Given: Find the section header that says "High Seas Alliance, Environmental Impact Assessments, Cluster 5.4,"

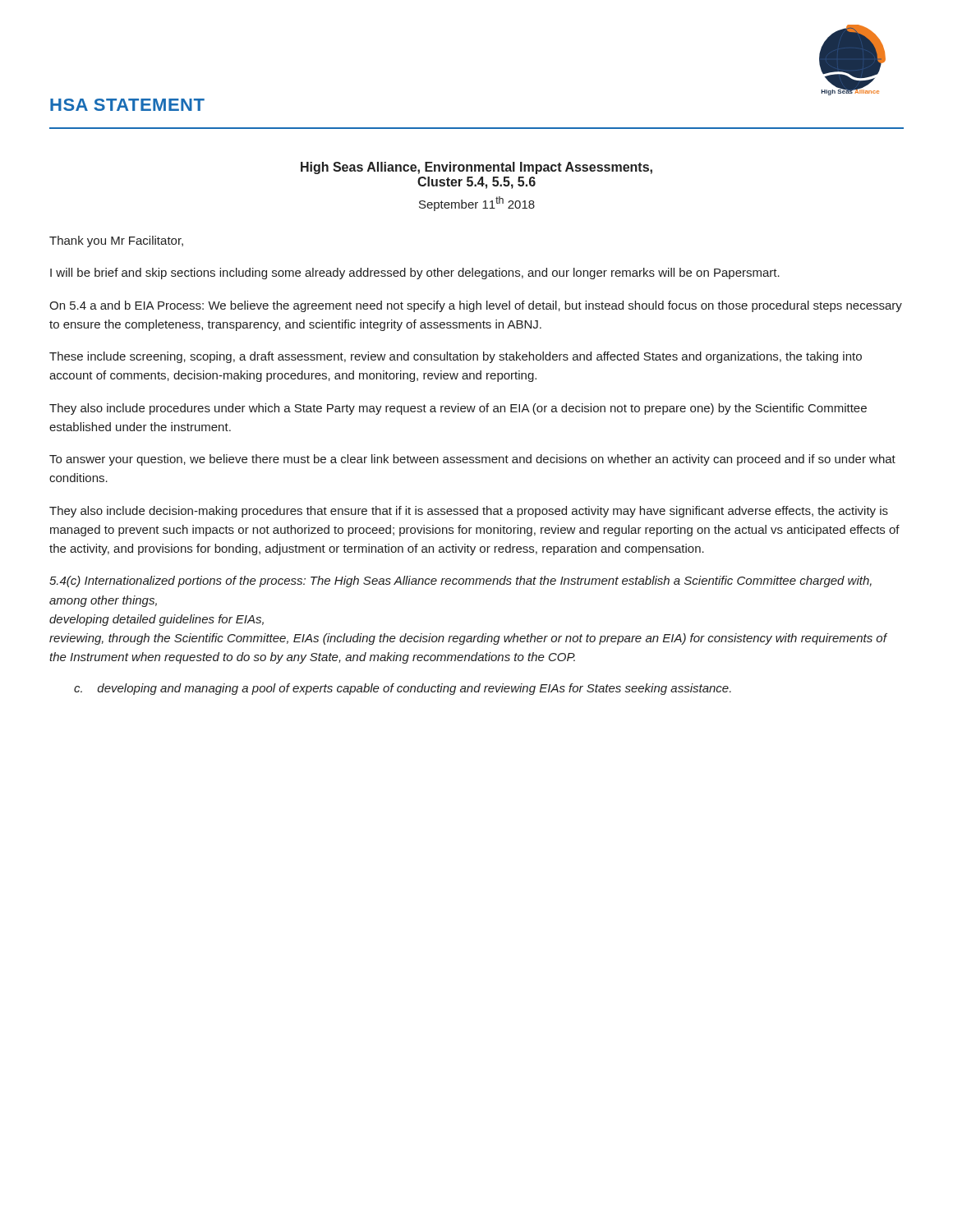Looking at the screenshot, I should tap(476, 175).
